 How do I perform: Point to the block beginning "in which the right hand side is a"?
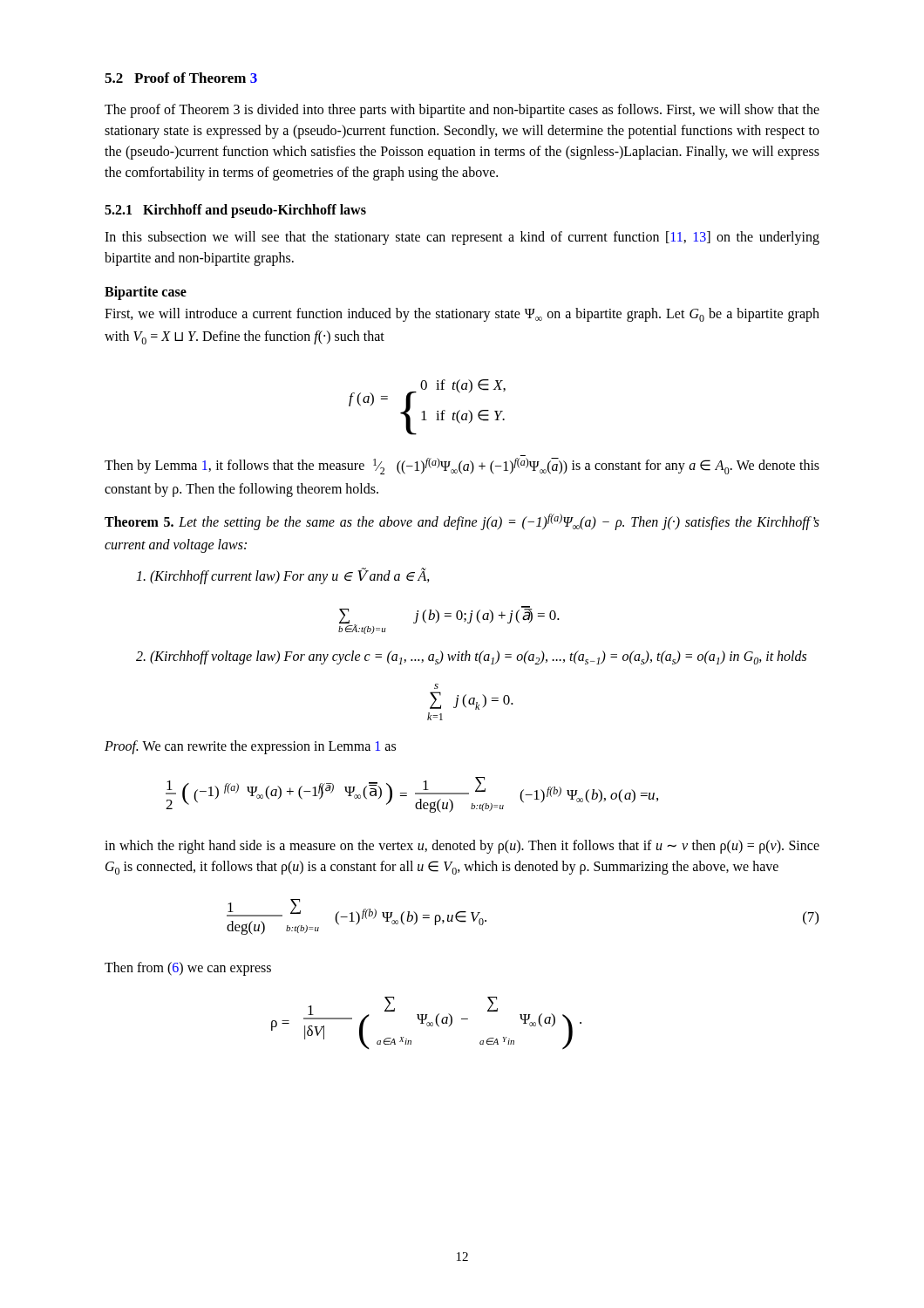462,857
